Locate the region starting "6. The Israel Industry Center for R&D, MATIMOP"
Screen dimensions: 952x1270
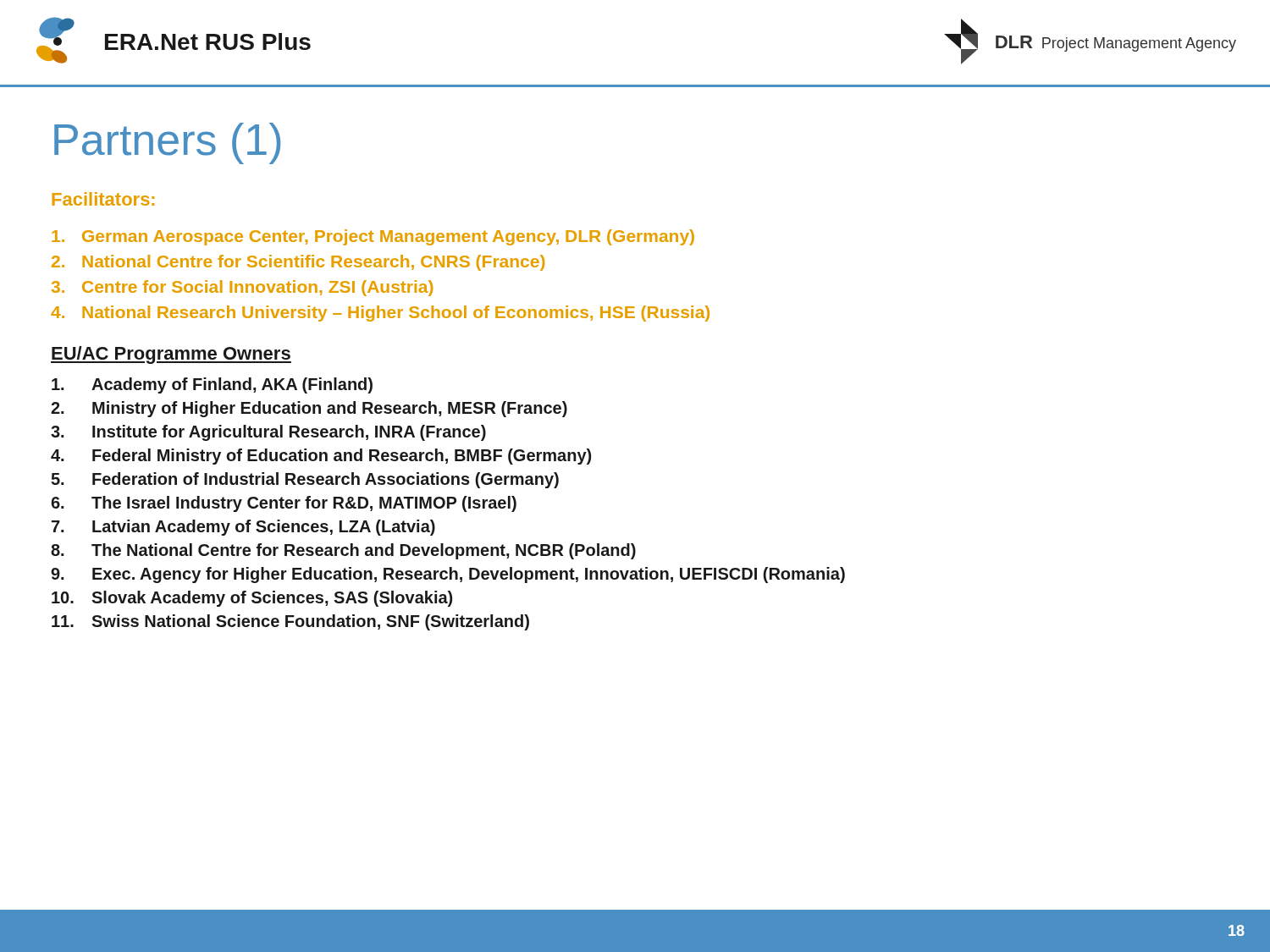(284, 503)
